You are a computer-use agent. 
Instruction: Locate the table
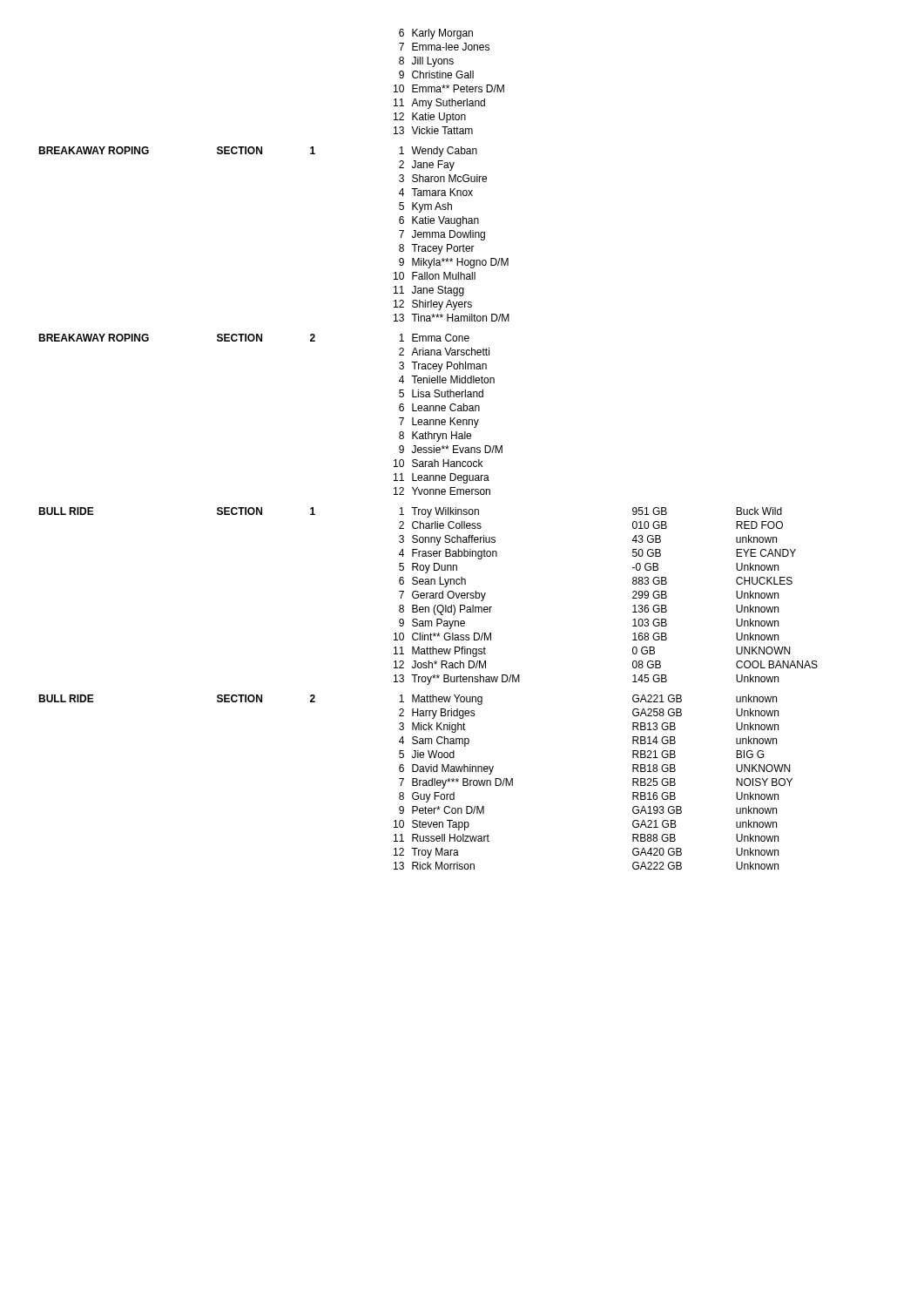(462, 450)
